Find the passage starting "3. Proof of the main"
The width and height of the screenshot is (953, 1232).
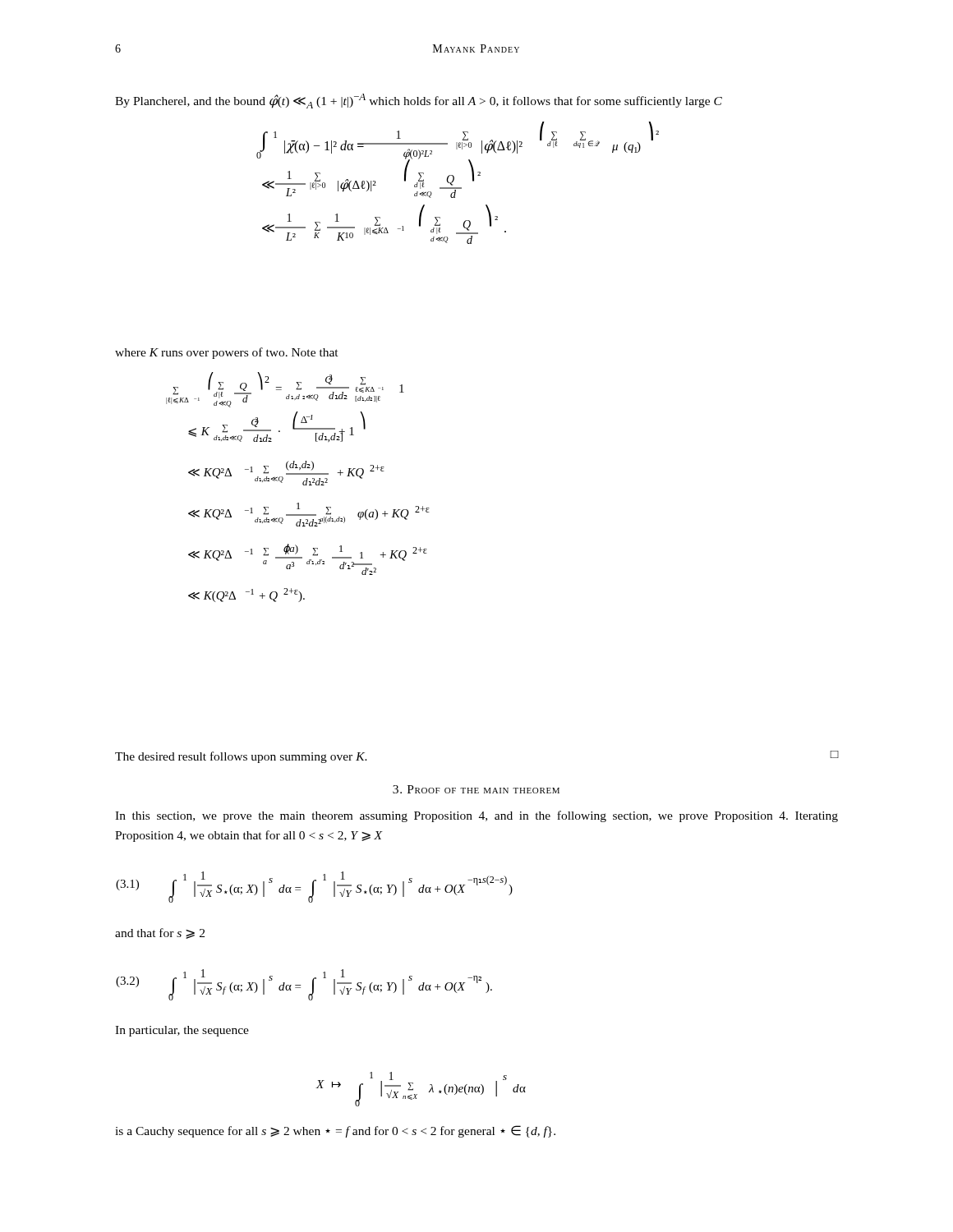point(476,789)
